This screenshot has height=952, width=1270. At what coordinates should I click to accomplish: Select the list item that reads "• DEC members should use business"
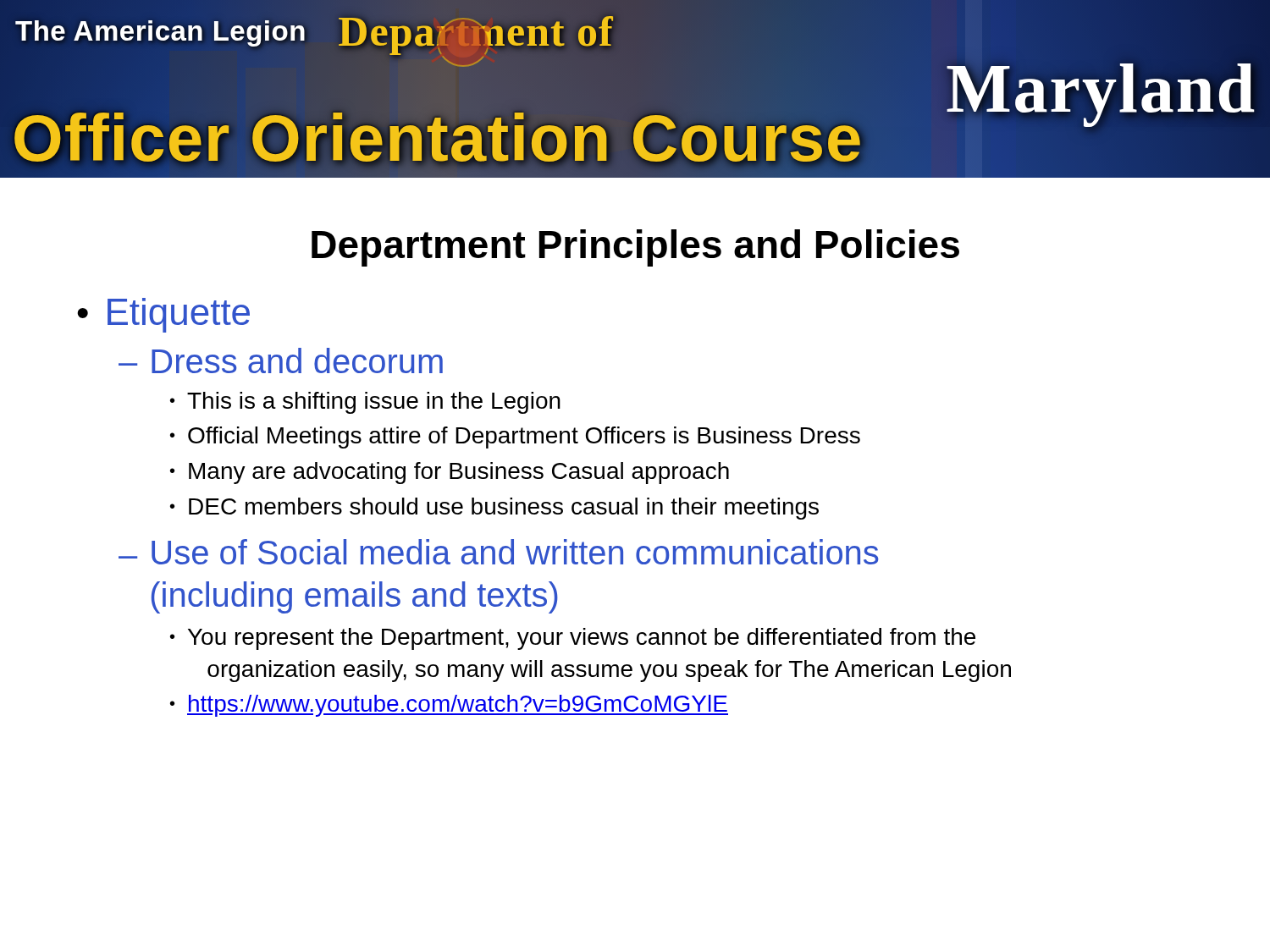point(494,507)
